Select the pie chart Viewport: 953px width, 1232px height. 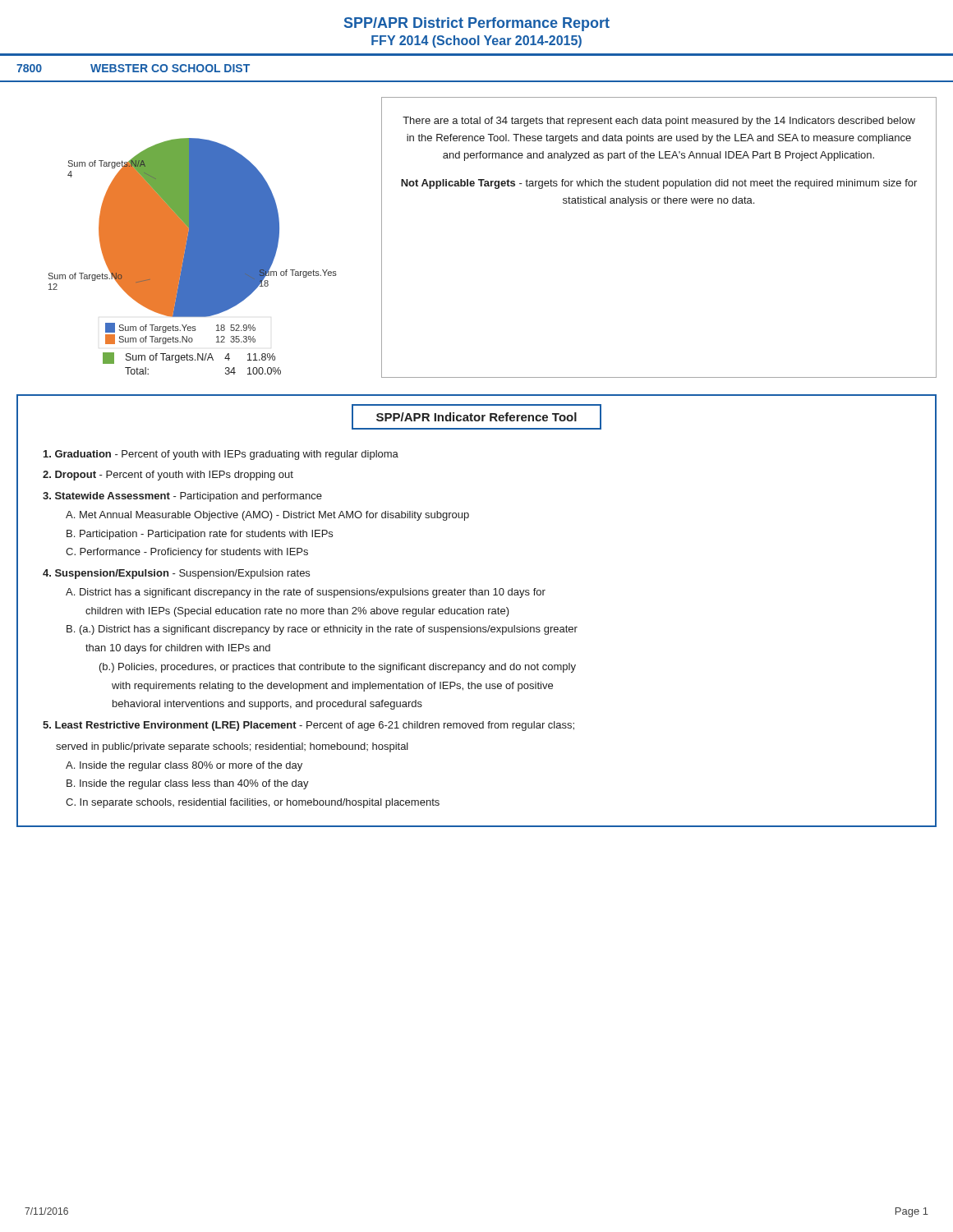pos(189,237)
